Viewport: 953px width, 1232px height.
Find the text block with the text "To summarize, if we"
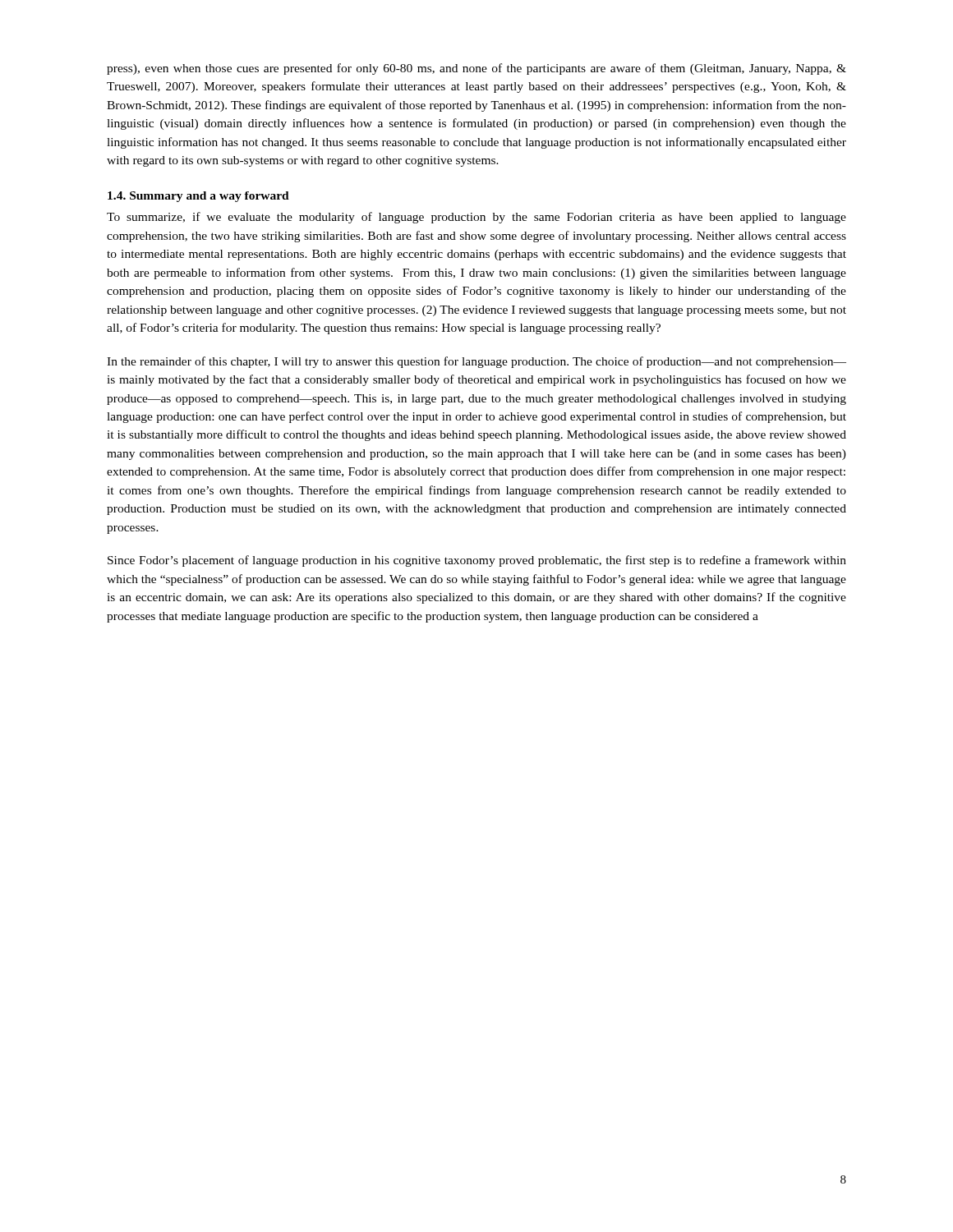tap(476, 272)
